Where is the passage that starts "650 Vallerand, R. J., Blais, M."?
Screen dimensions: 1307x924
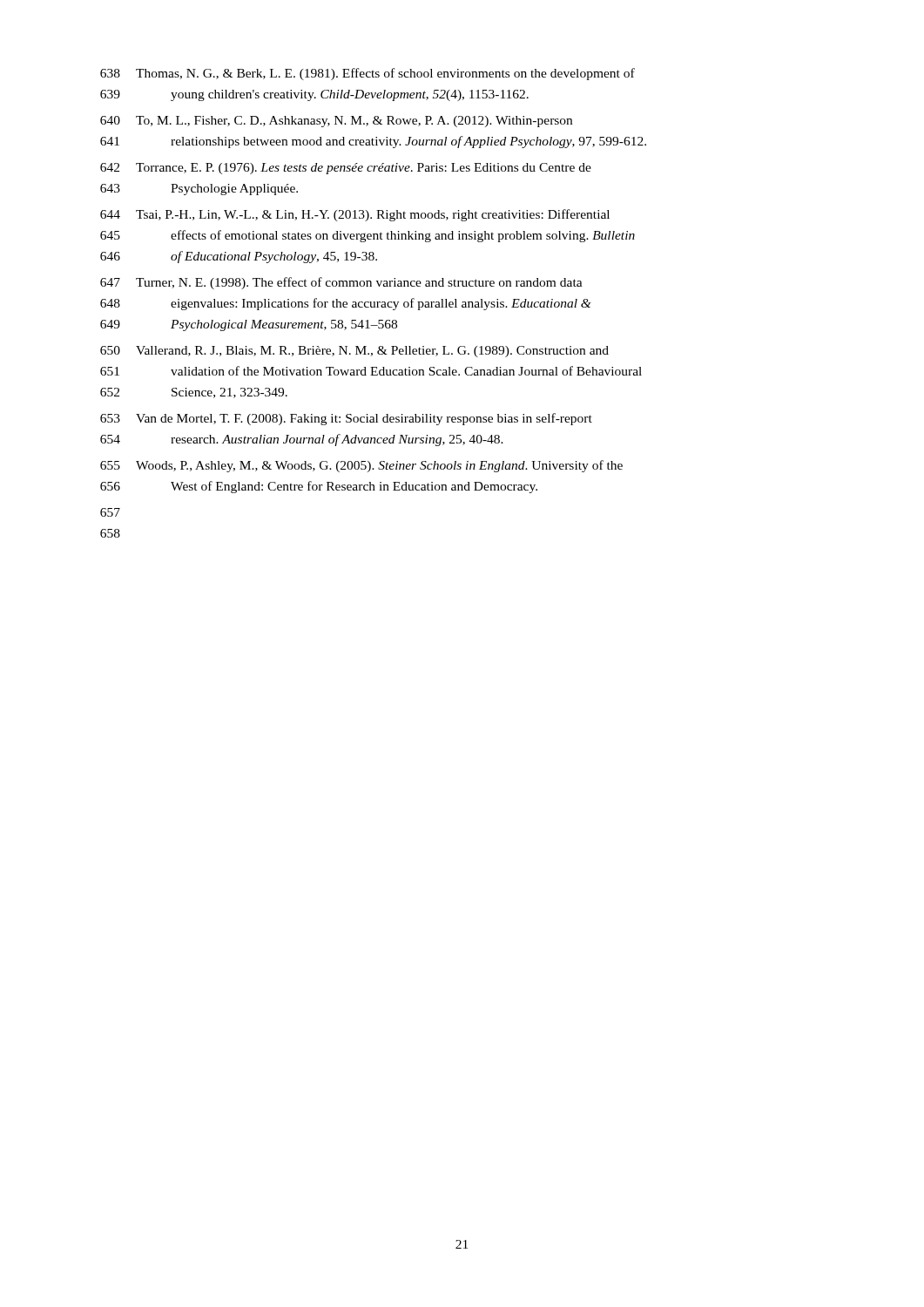click(462, 350)
